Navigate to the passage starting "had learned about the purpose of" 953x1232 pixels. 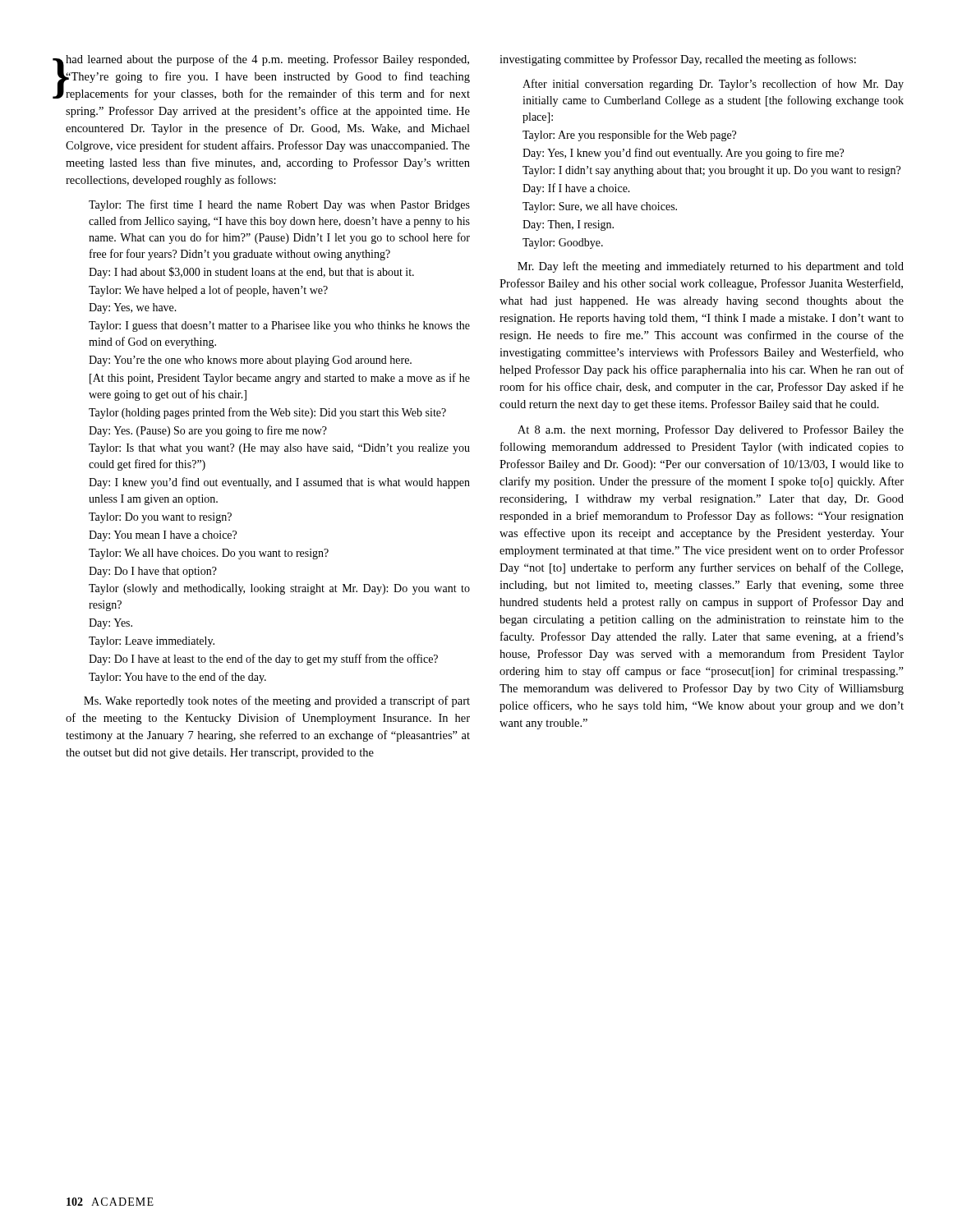(x=268, y=406)
